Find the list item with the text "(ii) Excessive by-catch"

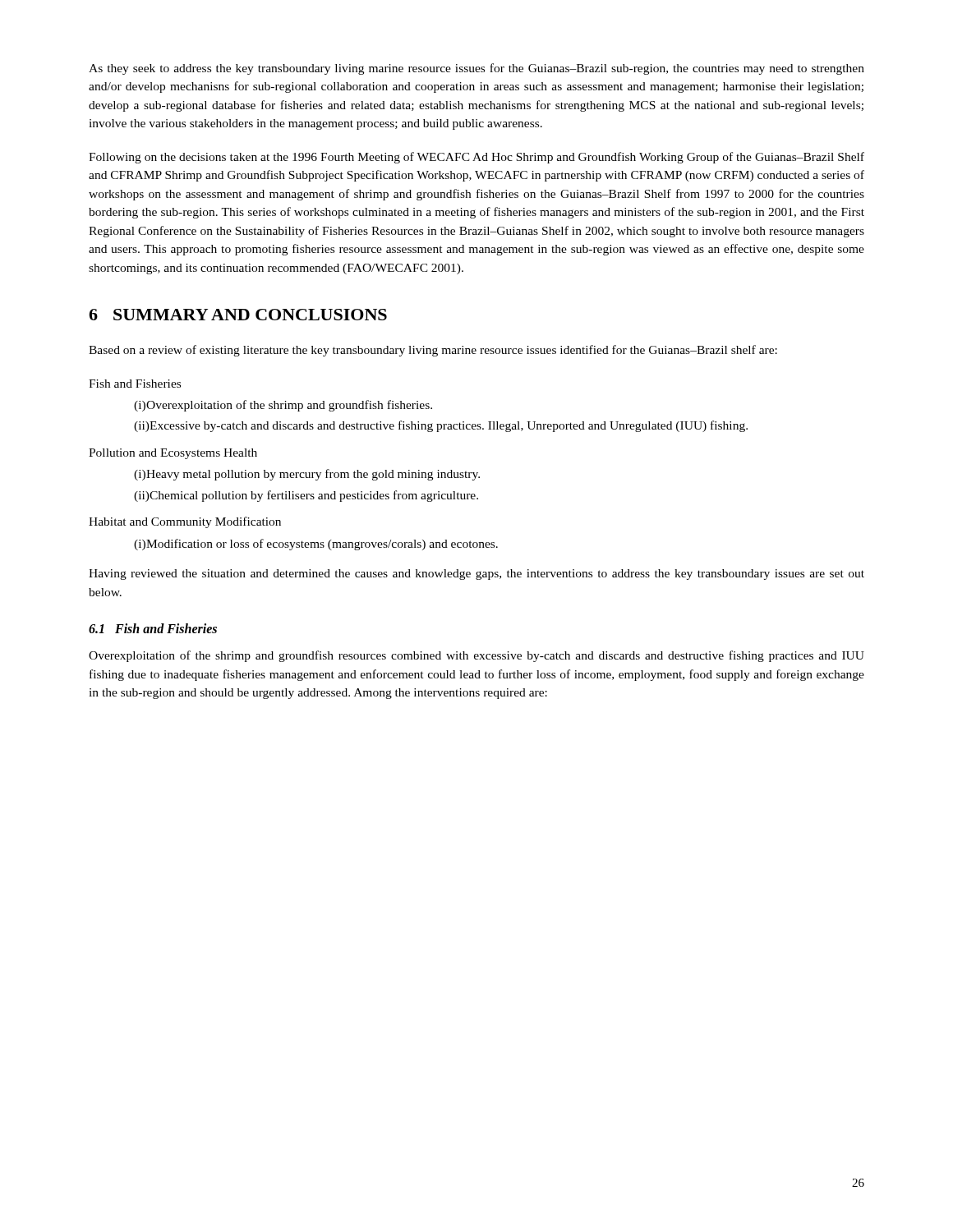[x=476, y=426]
